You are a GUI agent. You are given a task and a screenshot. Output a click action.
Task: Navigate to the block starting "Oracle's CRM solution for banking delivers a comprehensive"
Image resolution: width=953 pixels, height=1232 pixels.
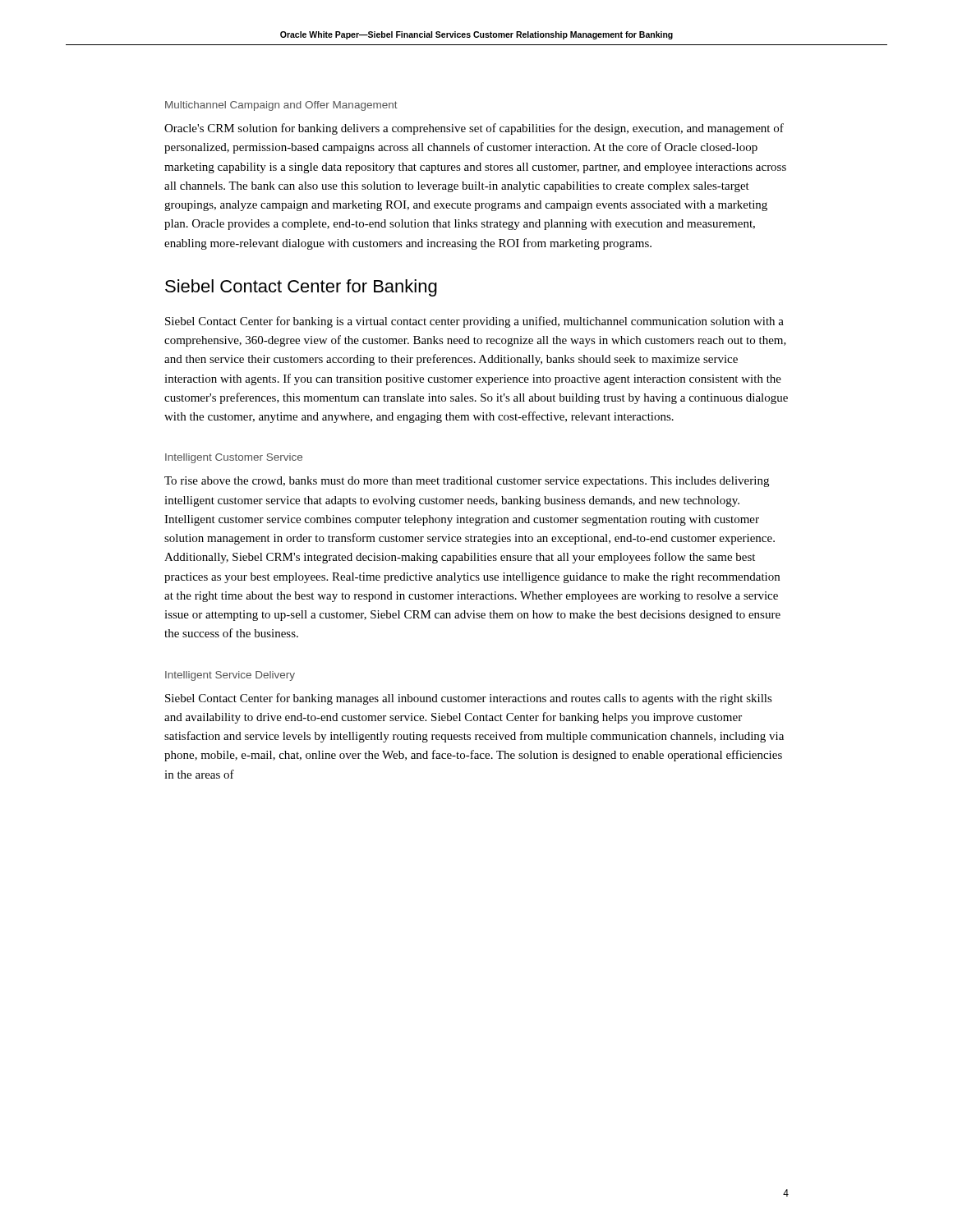coord(475,185)
